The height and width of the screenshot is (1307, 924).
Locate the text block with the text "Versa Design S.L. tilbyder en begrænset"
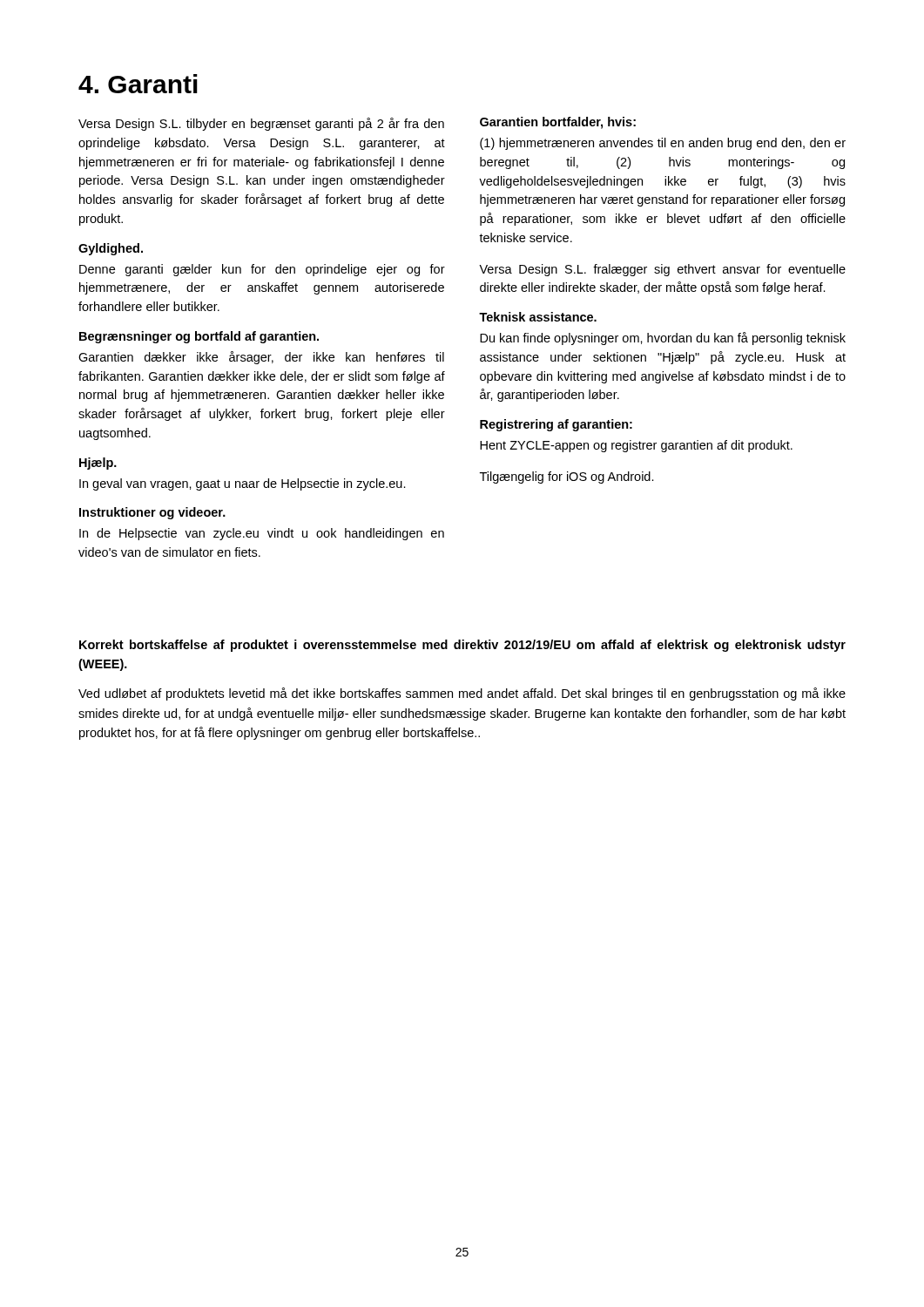(x=261, y=171)
